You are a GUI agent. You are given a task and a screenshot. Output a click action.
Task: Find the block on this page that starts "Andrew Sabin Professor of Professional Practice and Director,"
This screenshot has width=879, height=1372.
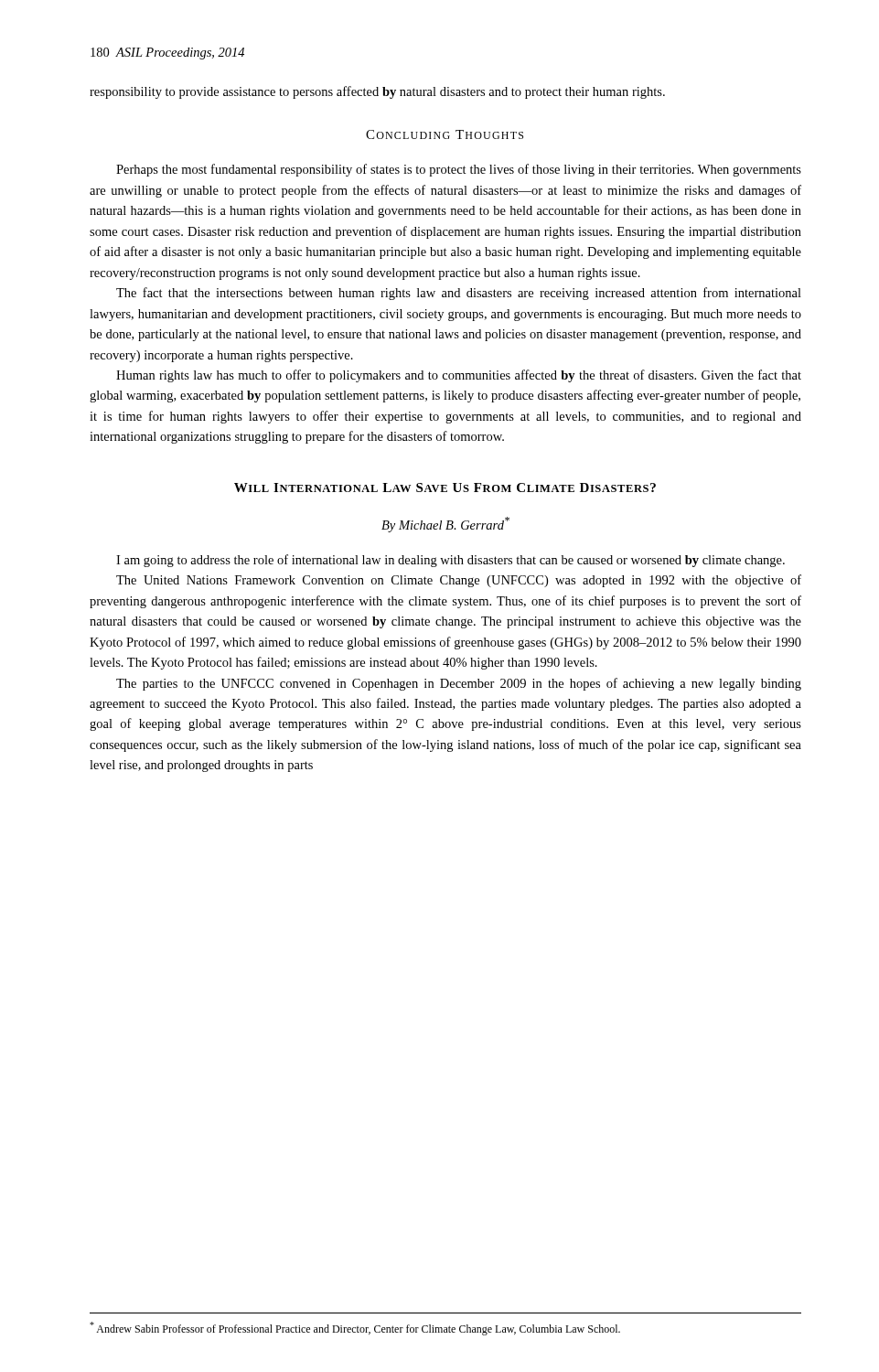pyautogui.click(x=355, y=1327)
